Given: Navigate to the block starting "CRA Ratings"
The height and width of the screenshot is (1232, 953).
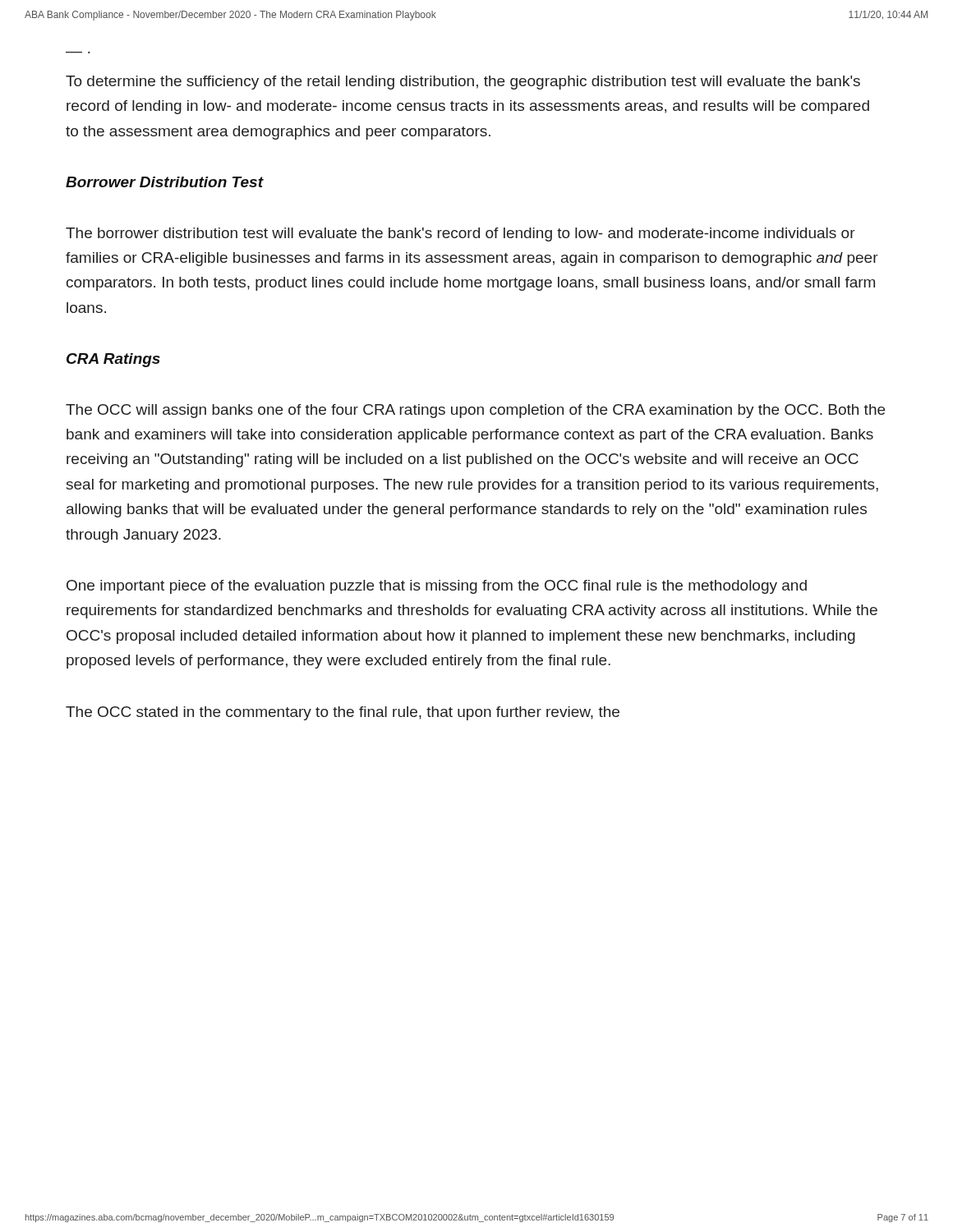Looking at the screenshot, I should (x=113, y=359).
